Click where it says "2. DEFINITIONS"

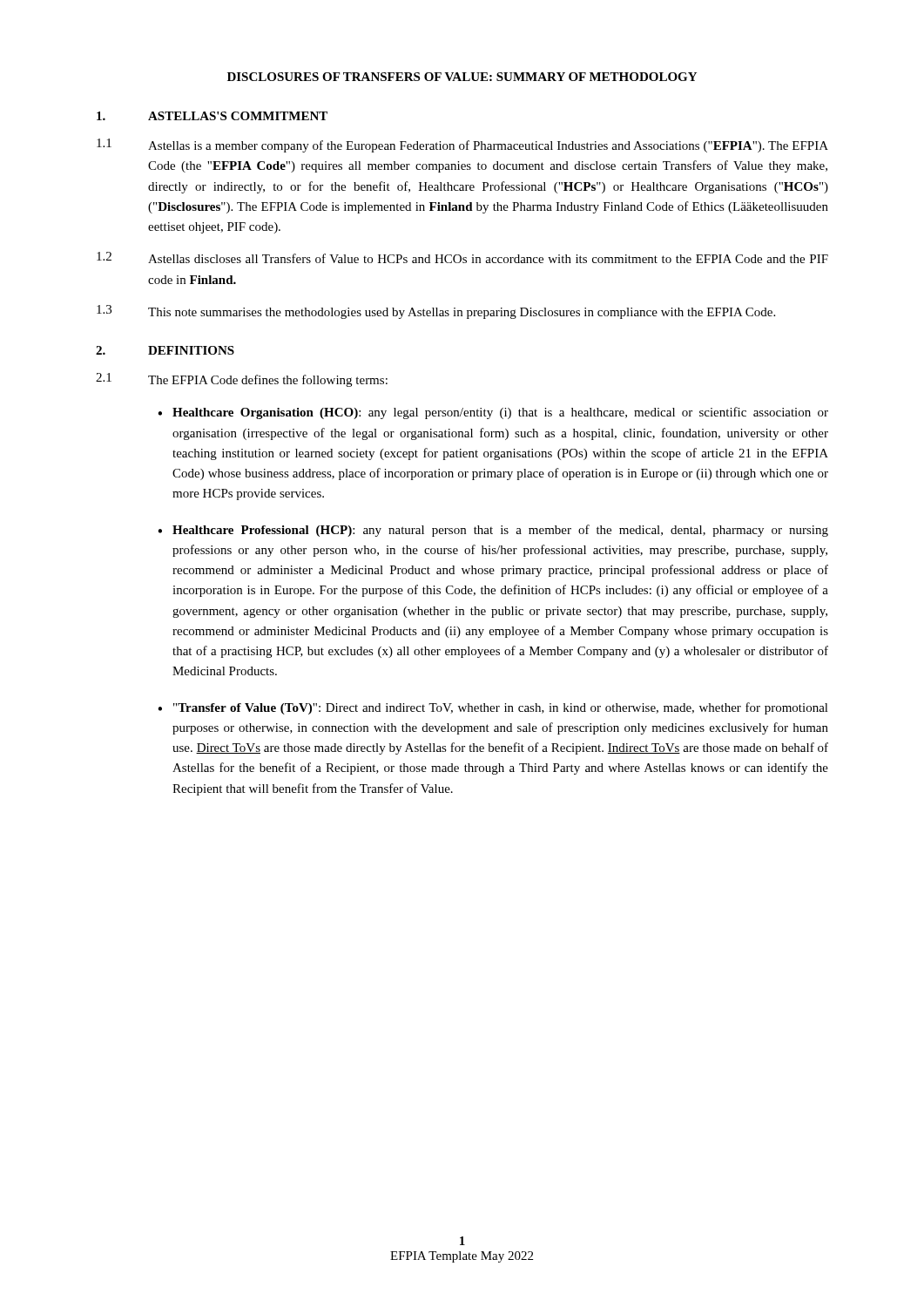[x=165, y=351]
